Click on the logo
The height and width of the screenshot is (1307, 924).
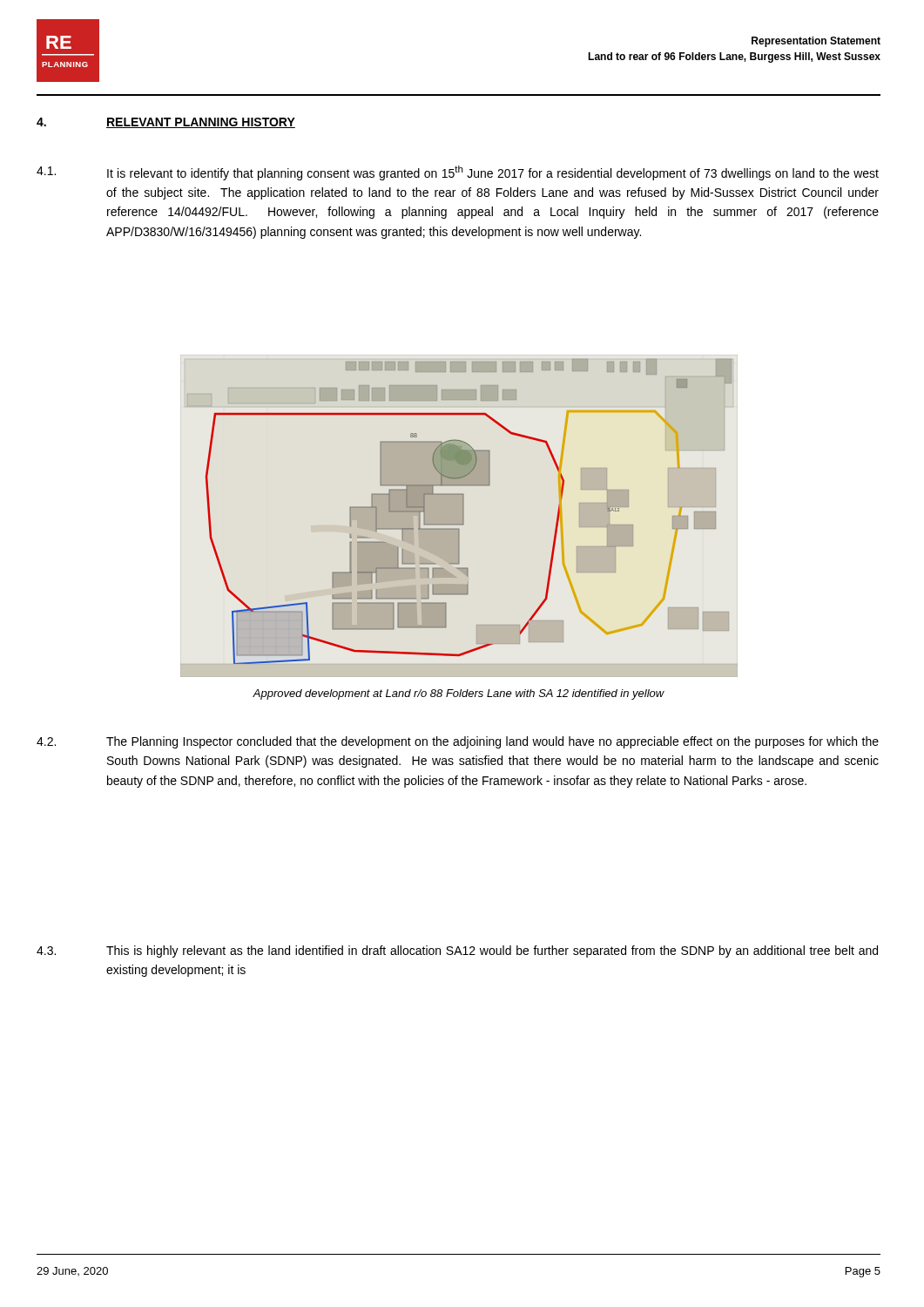tap(68, 51)
